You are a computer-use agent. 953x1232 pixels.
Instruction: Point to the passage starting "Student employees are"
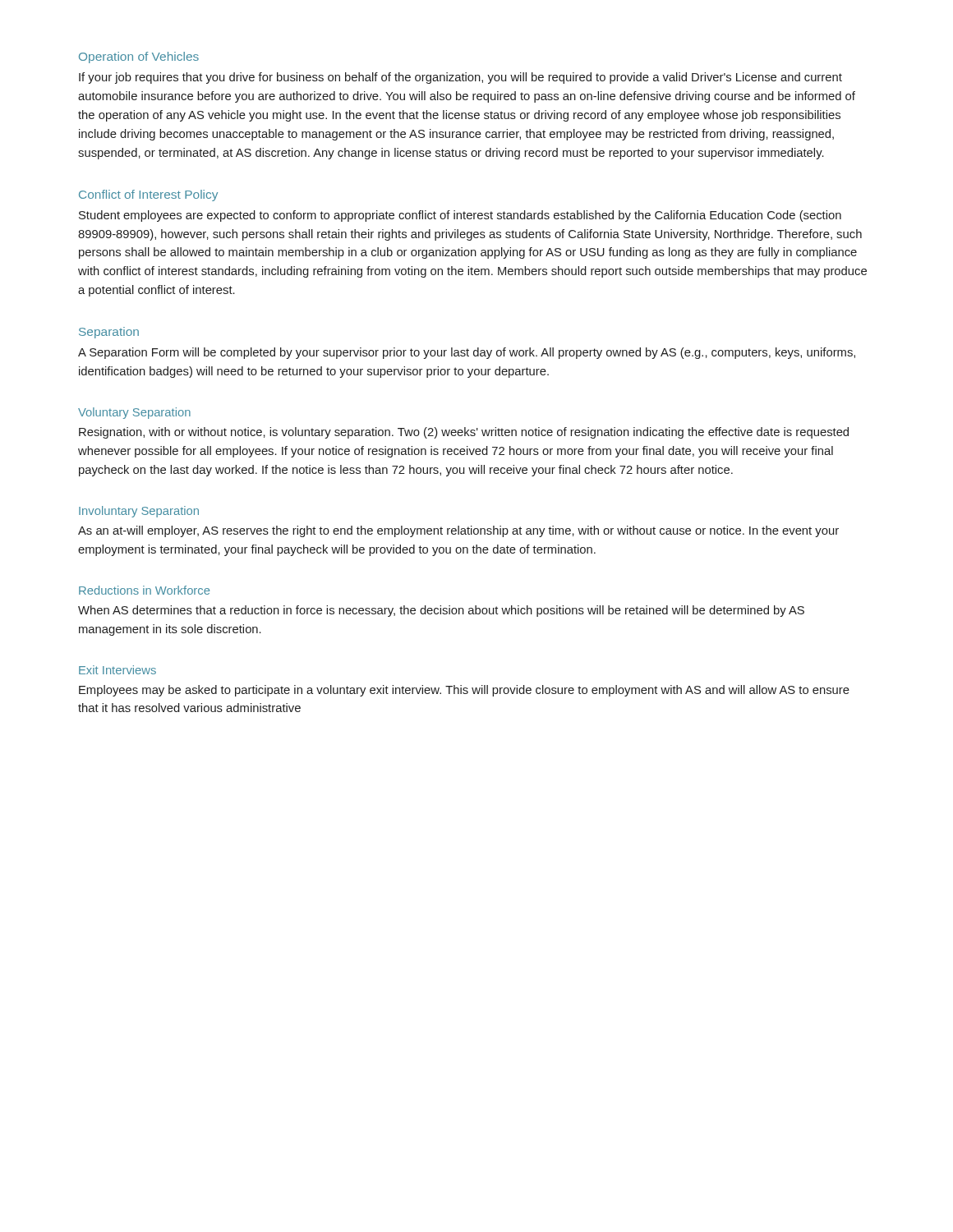(473, 253)
